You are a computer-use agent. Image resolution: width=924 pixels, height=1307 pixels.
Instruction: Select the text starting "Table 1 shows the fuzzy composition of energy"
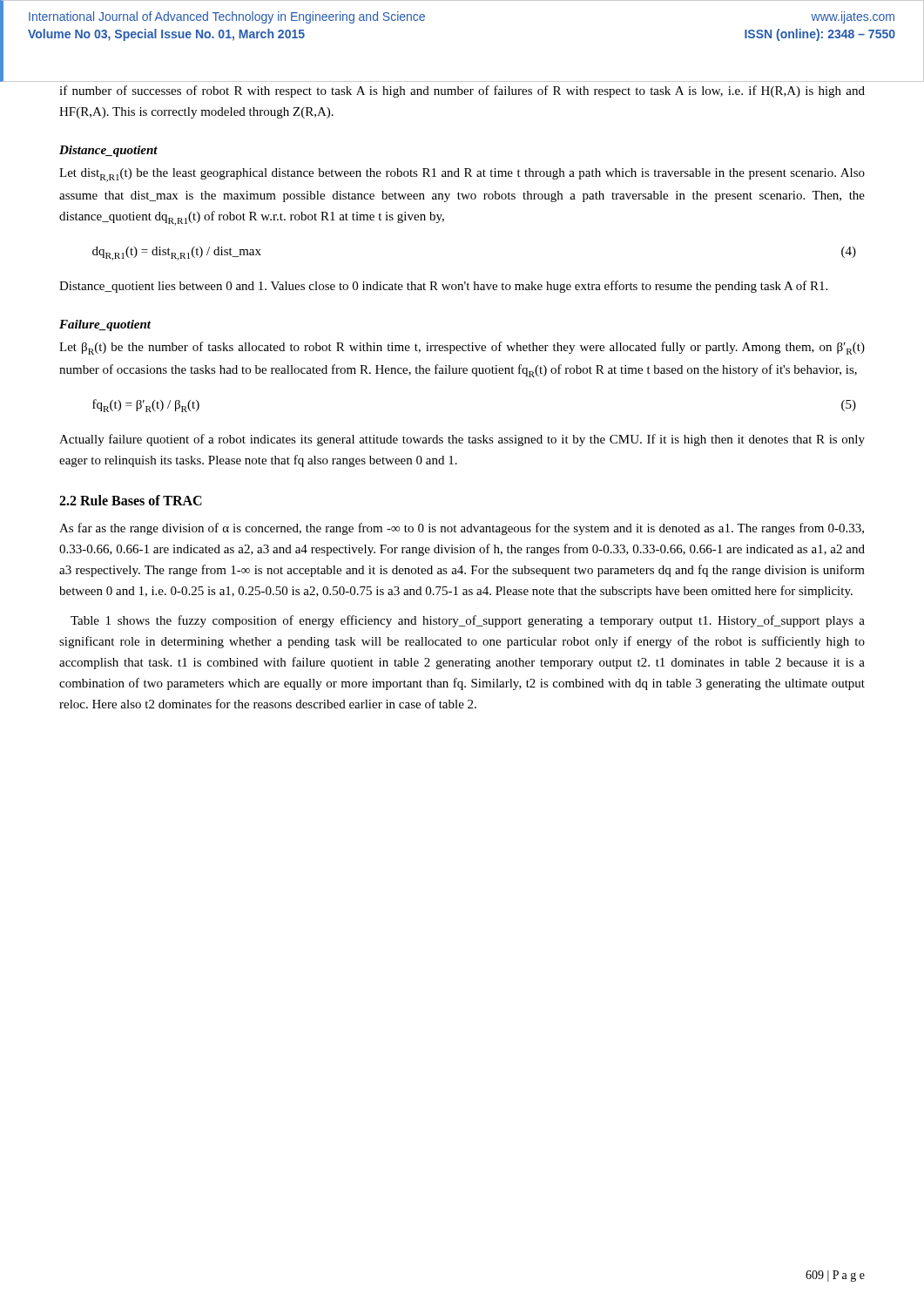coord(462,662)
